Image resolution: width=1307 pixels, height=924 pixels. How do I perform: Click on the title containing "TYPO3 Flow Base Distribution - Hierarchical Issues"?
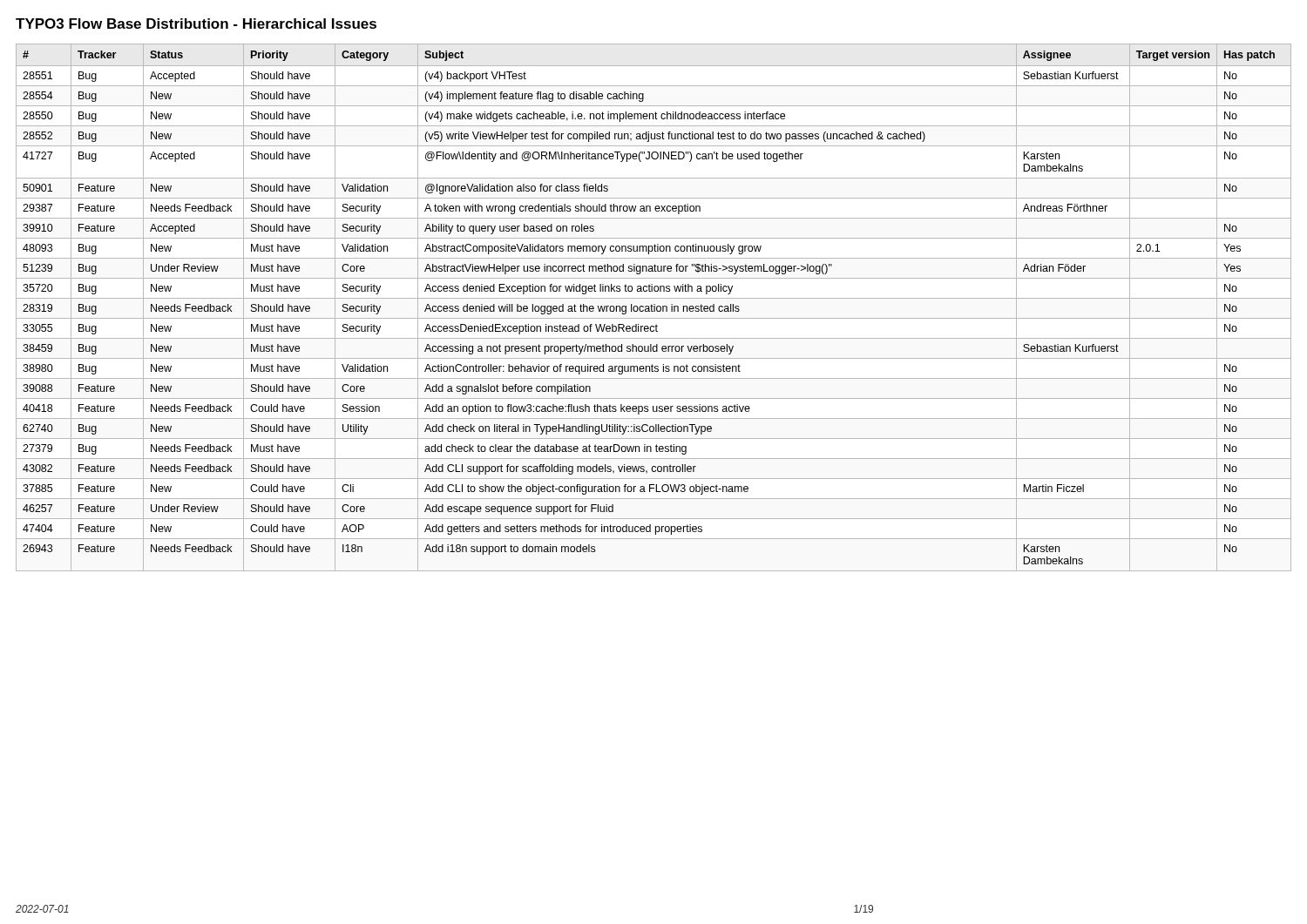coord(196,24)
